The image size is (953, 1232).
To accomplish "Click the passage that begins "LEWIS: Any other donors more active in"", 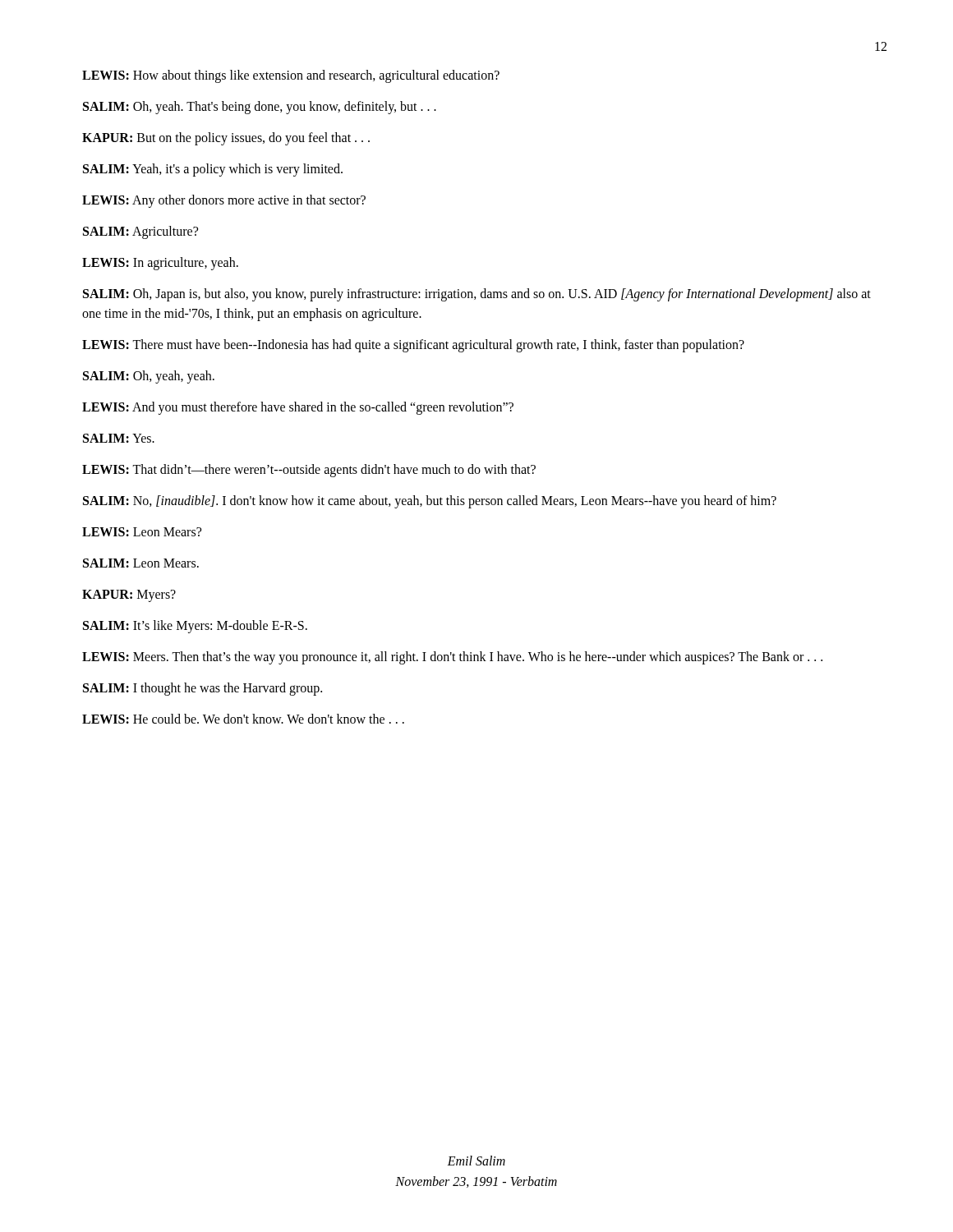I will coord(224,200).
